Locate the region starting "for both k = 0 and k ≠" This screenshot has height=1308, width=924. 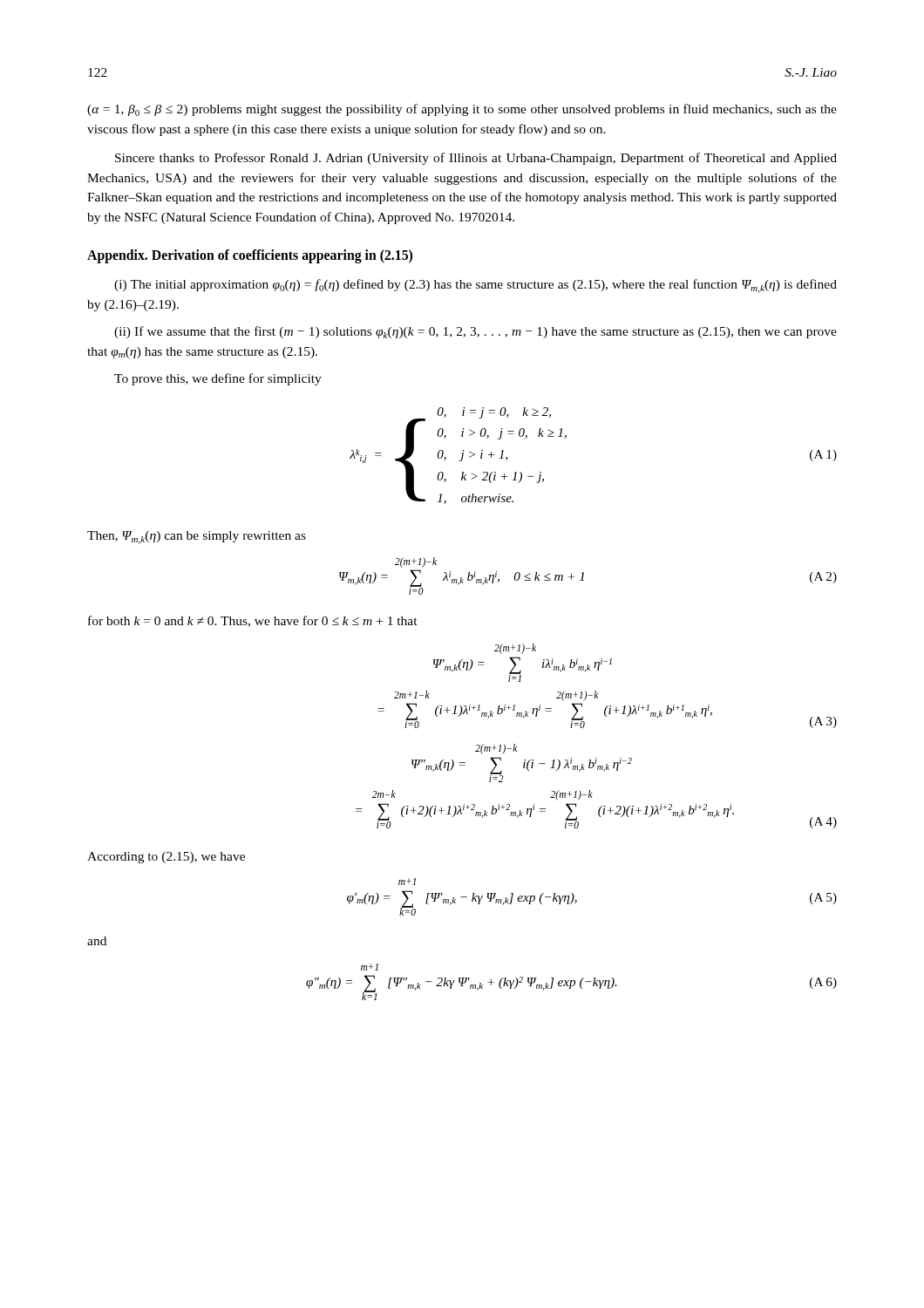pyautogui.click(x=252, y=620)
